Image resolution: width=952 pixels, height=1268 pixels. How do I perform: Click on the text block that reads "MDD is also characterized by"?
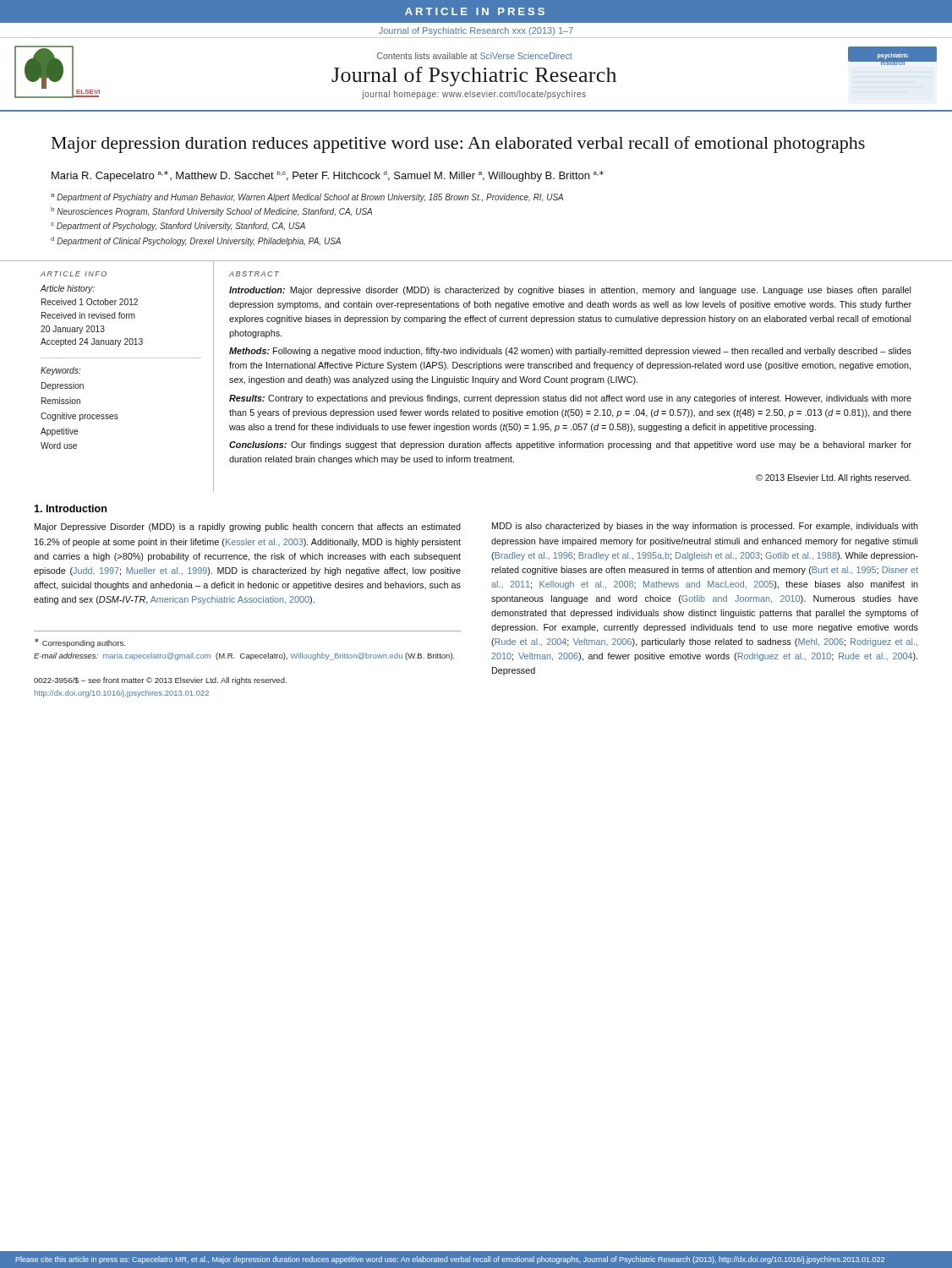tap(705, 598)
